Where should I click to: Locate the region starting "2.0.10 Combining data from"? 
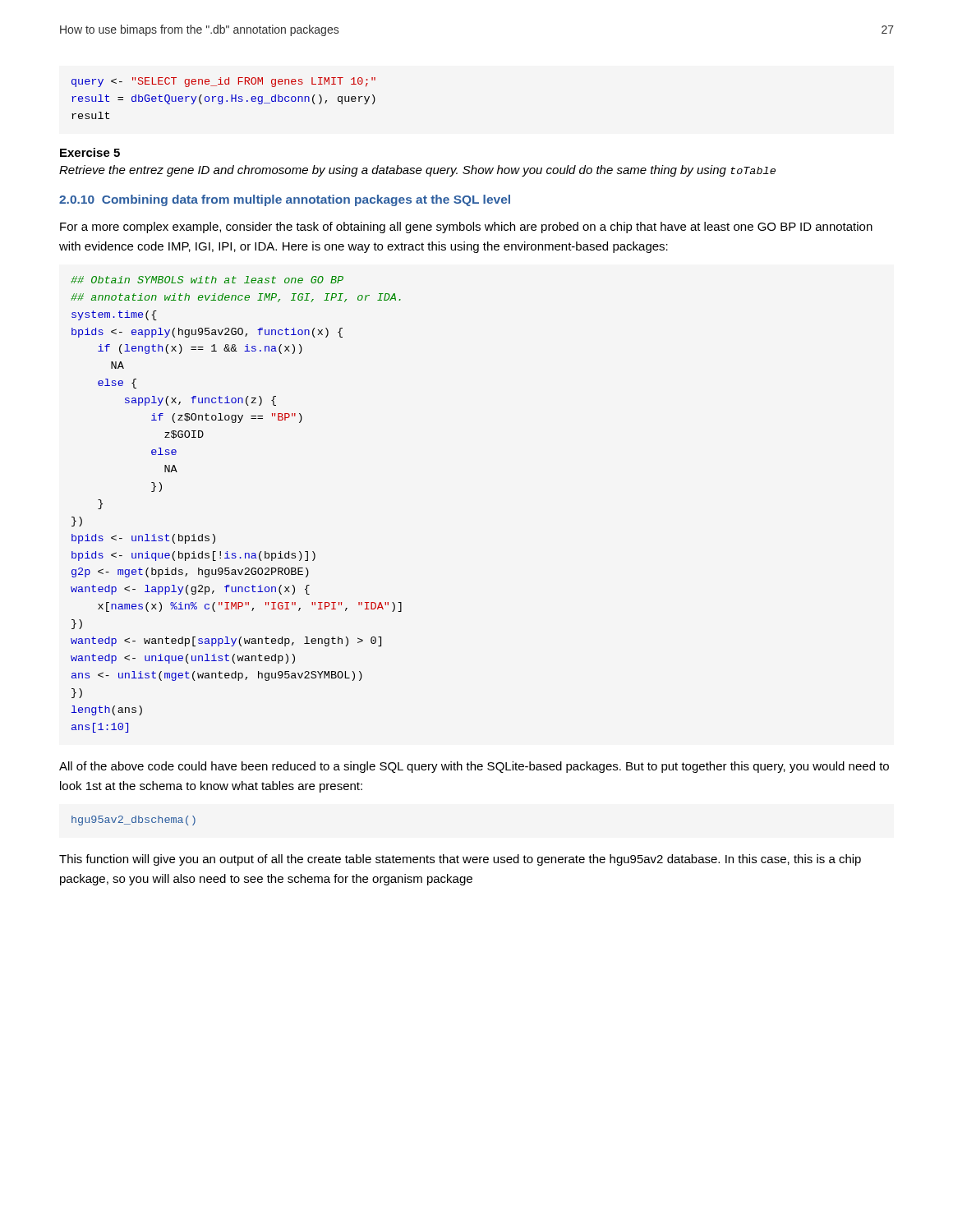[285, 199]
